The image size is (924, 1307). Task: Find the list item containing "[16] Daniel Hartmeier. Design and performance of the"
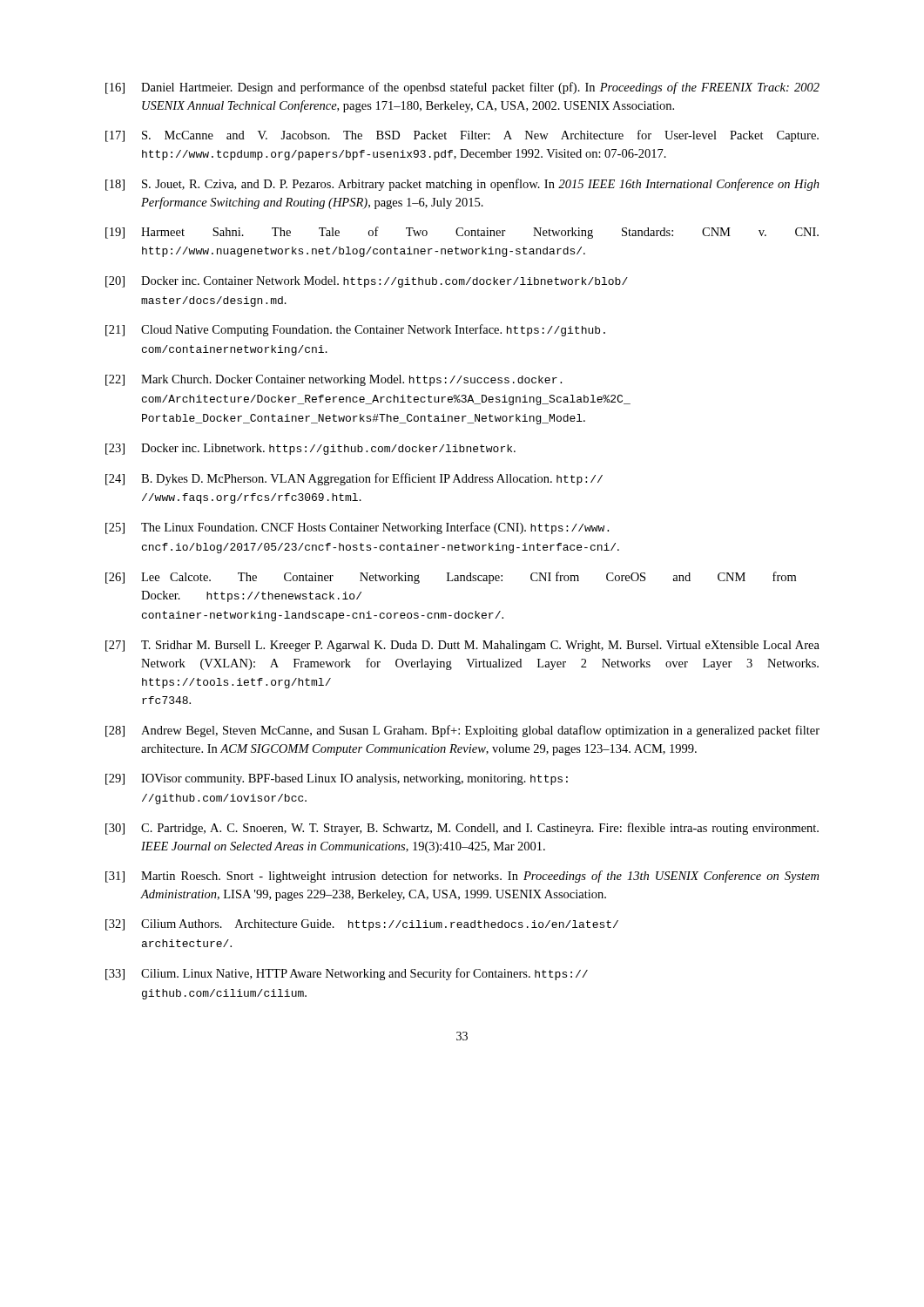tap(462, 97)
